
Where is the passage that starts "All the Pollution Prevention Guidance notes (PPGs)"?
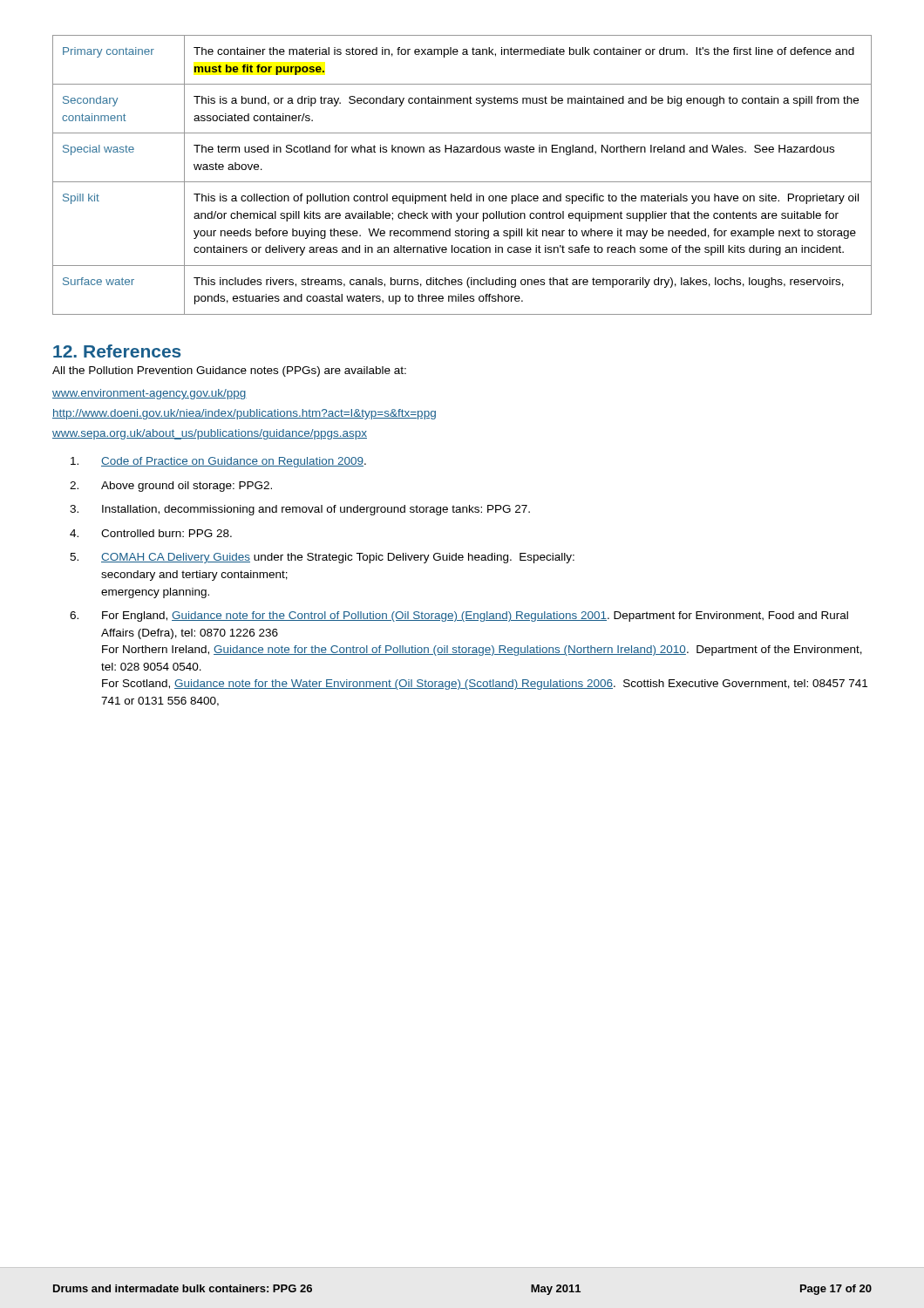pyautogui.click(x=230, y=370)
